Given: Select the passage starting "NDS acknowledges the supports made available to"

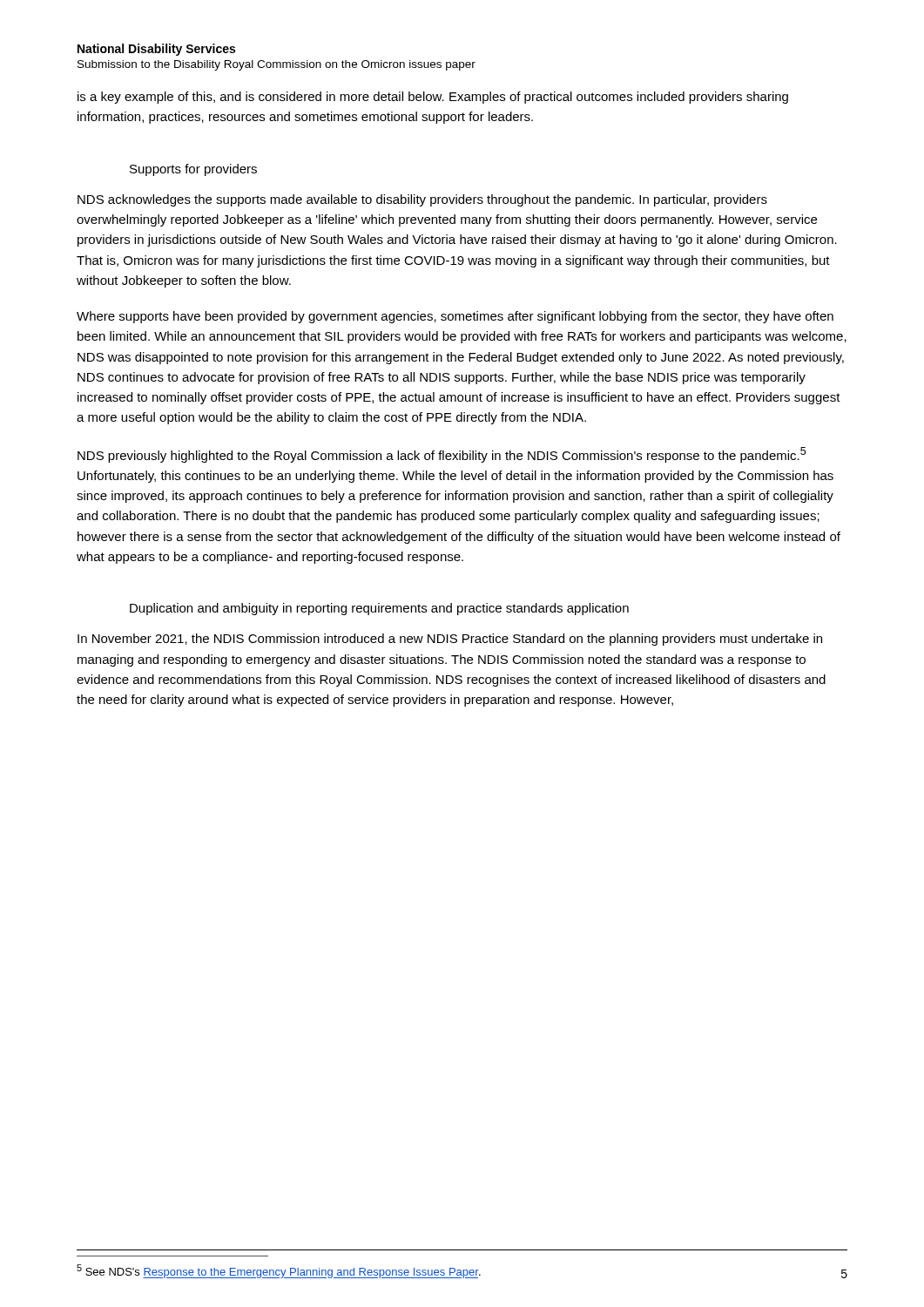Looking at the screenshot, I should (457, 239).
